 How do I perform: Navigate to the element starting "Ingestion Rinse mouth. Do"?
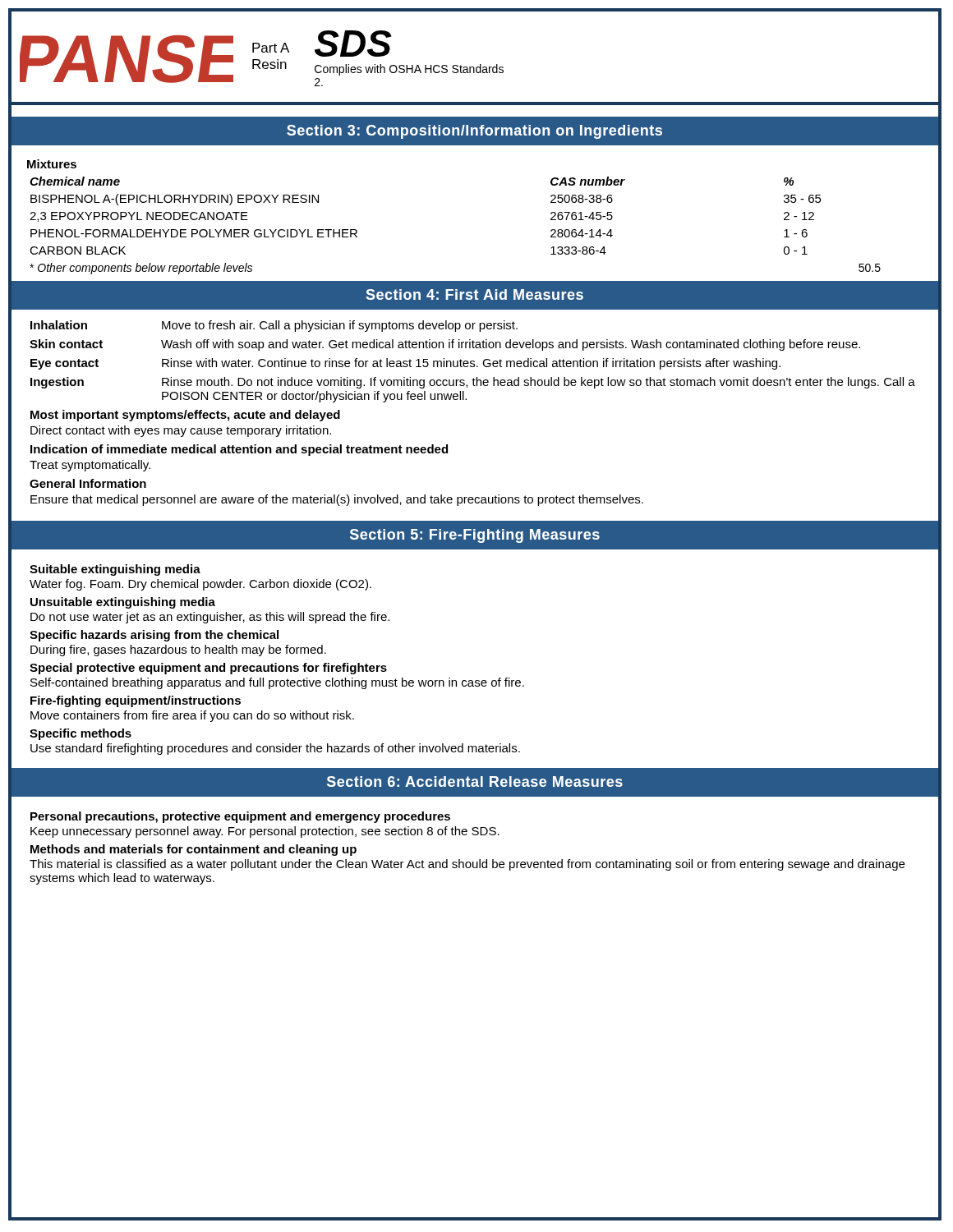[x=475, y=389]
